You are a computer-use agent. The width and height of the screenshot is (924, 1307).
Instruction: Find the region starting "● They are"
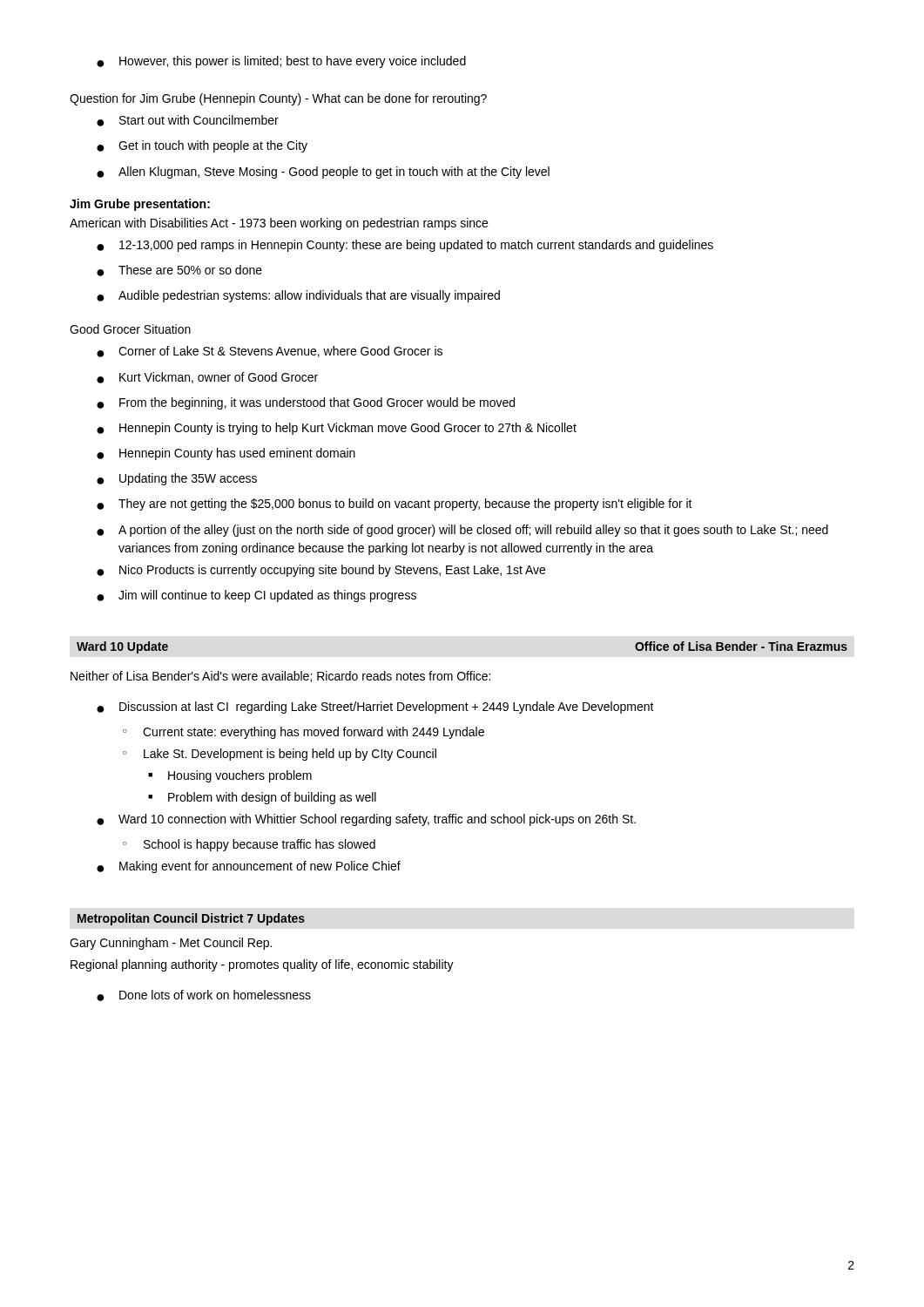point(394,506)
